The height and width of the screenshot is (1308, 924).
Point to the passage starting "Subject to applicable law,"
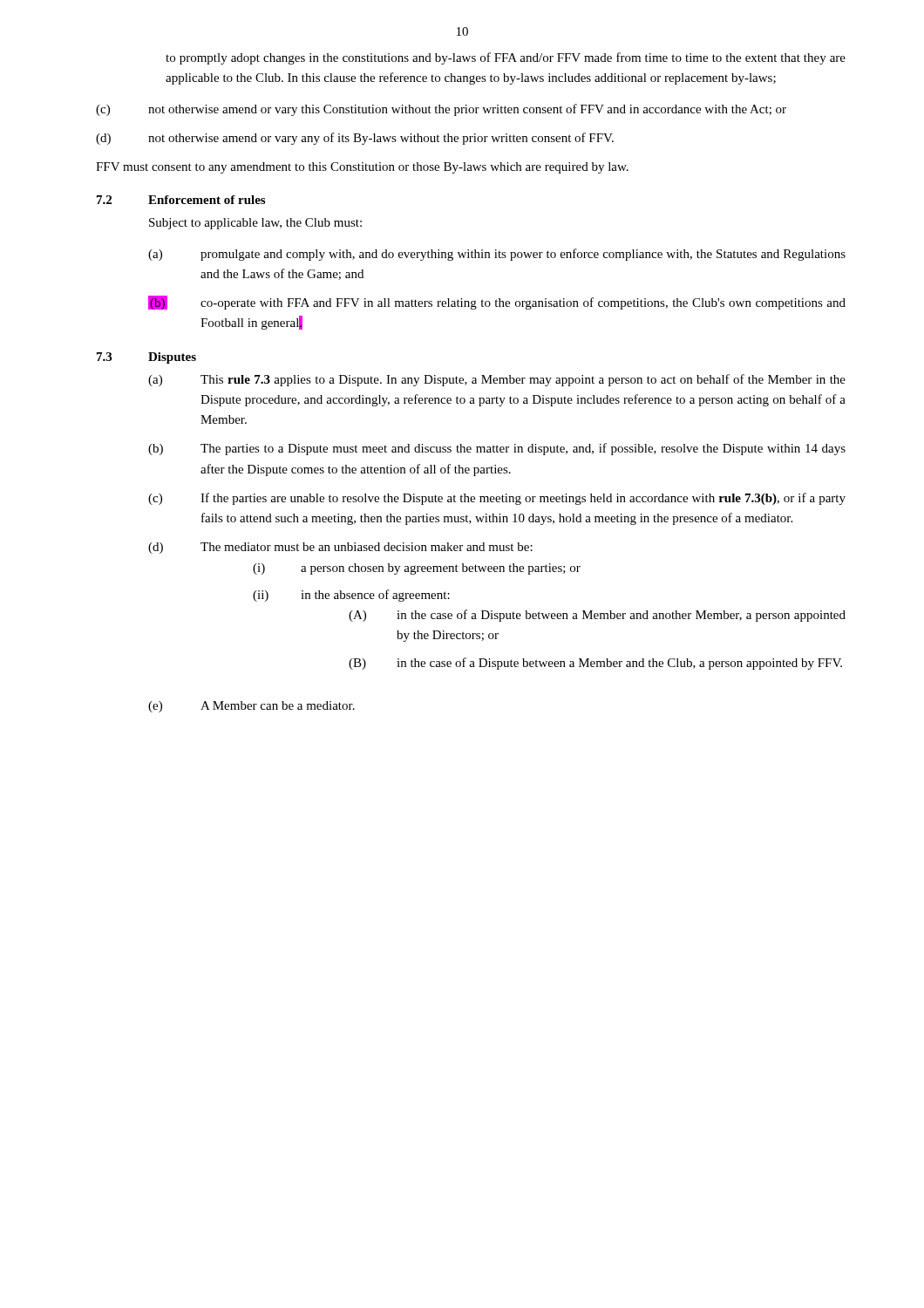[x=255, y=223]
